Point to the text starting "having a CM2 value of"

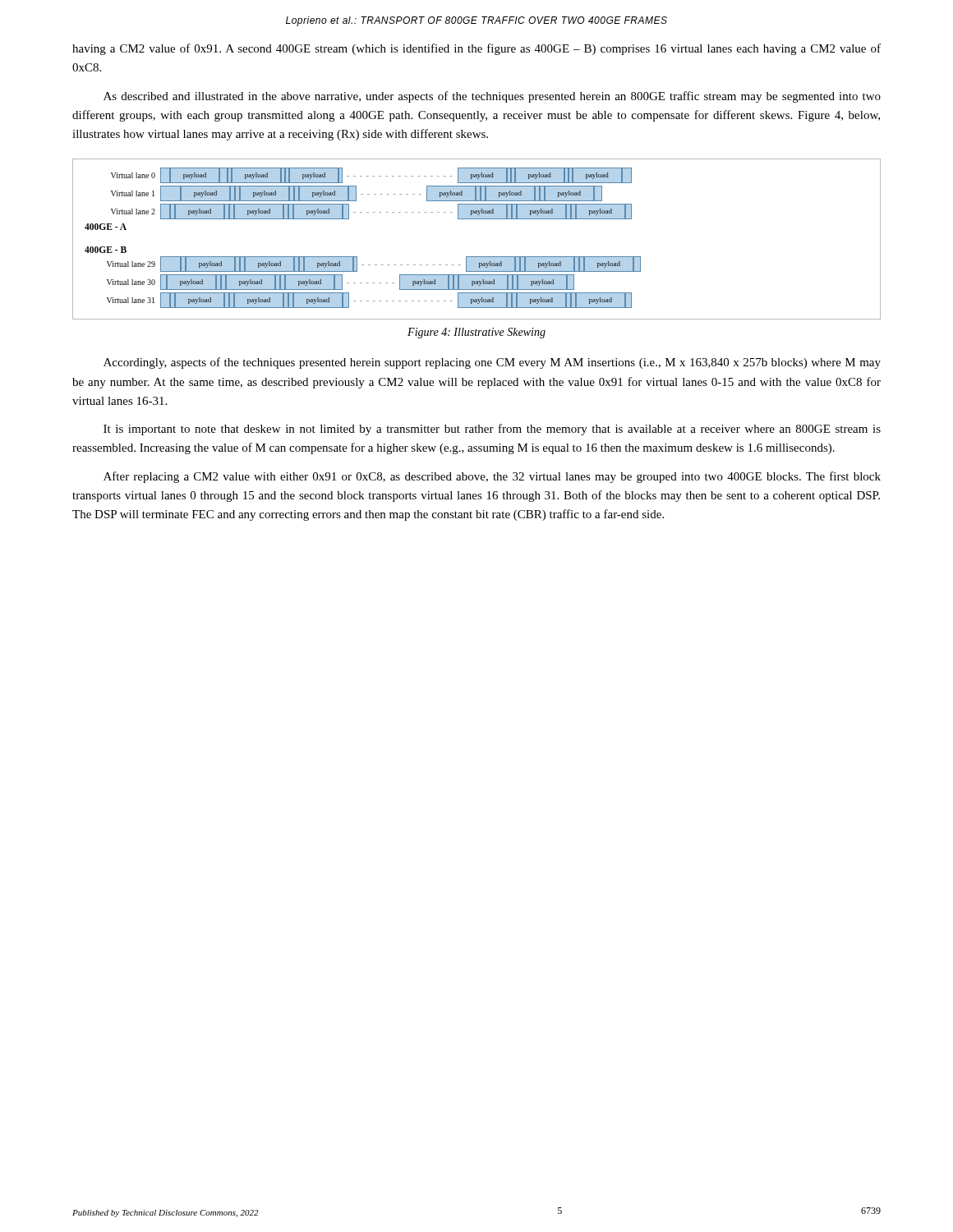coord(476,59)
